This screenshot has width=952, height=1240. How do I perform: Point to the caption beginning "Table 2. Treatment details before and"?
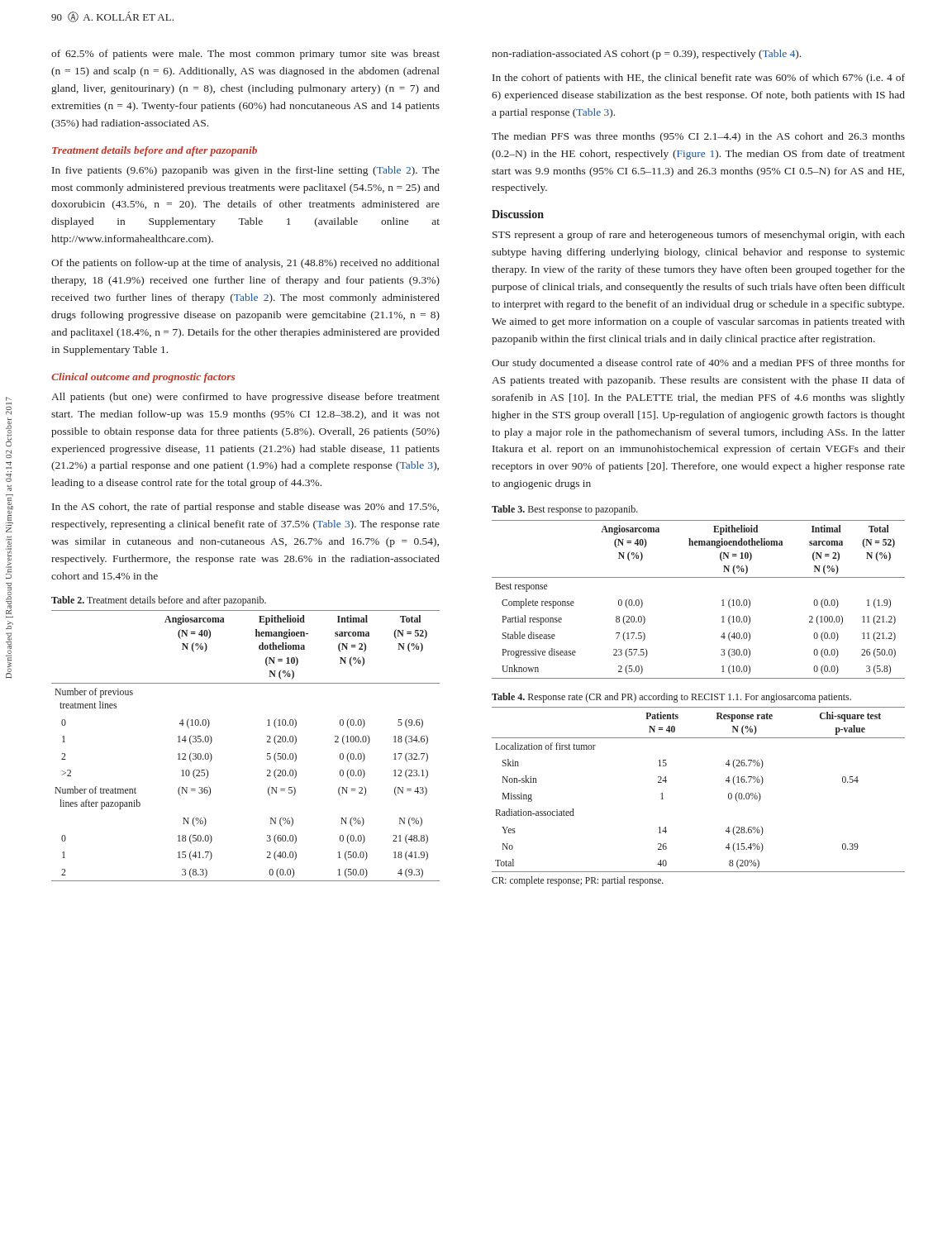point(159,600)
